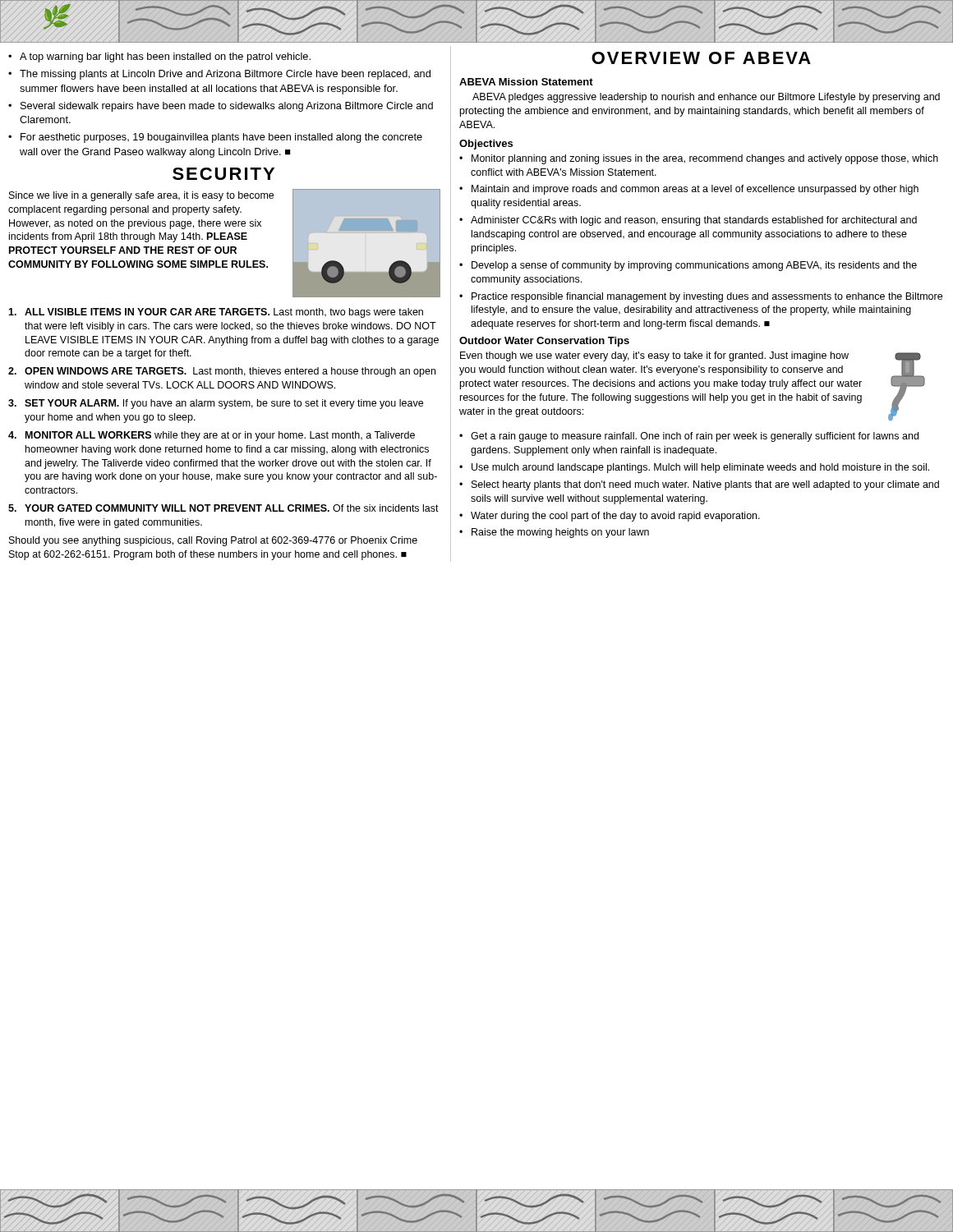Point to the block beginning "Get a rain gauge to measure"
This screenshot has width=953, height=1232.
point(695,443)
